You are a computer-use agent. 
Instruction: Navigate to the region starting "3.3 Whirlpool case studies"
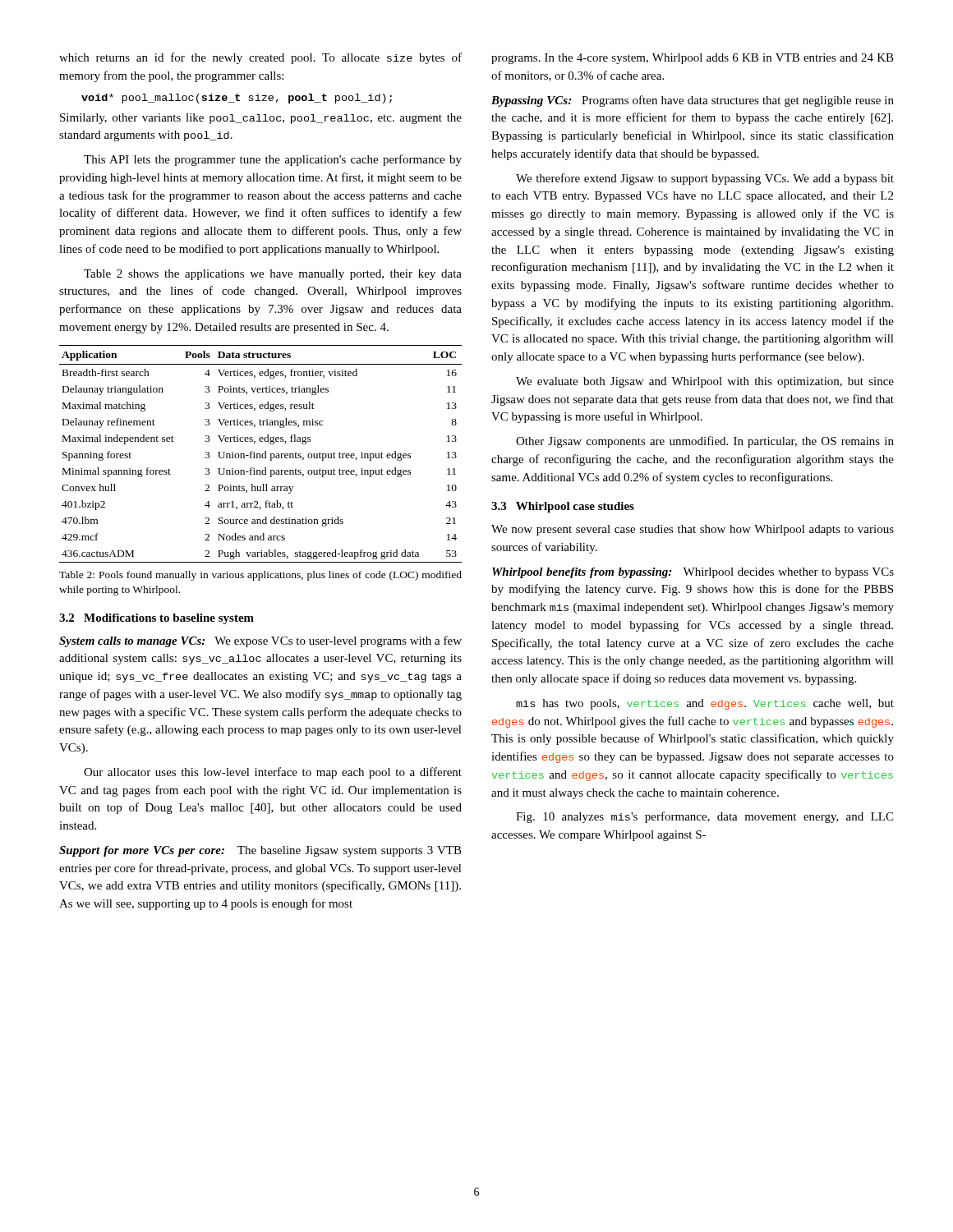563,507
